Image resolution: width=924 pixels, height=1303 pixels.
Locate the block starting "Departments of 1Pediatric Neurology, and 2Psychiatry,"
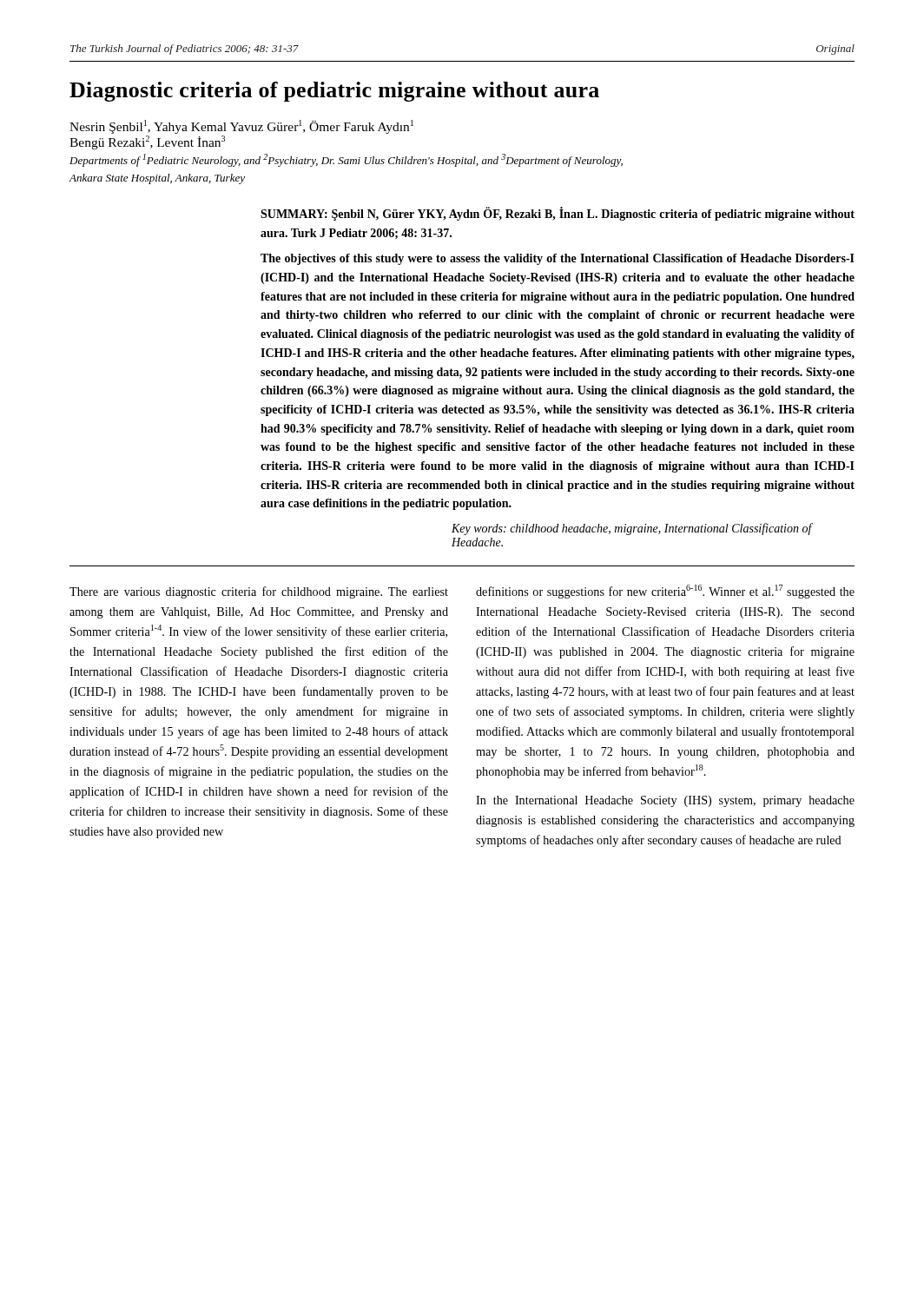[346, 168]
